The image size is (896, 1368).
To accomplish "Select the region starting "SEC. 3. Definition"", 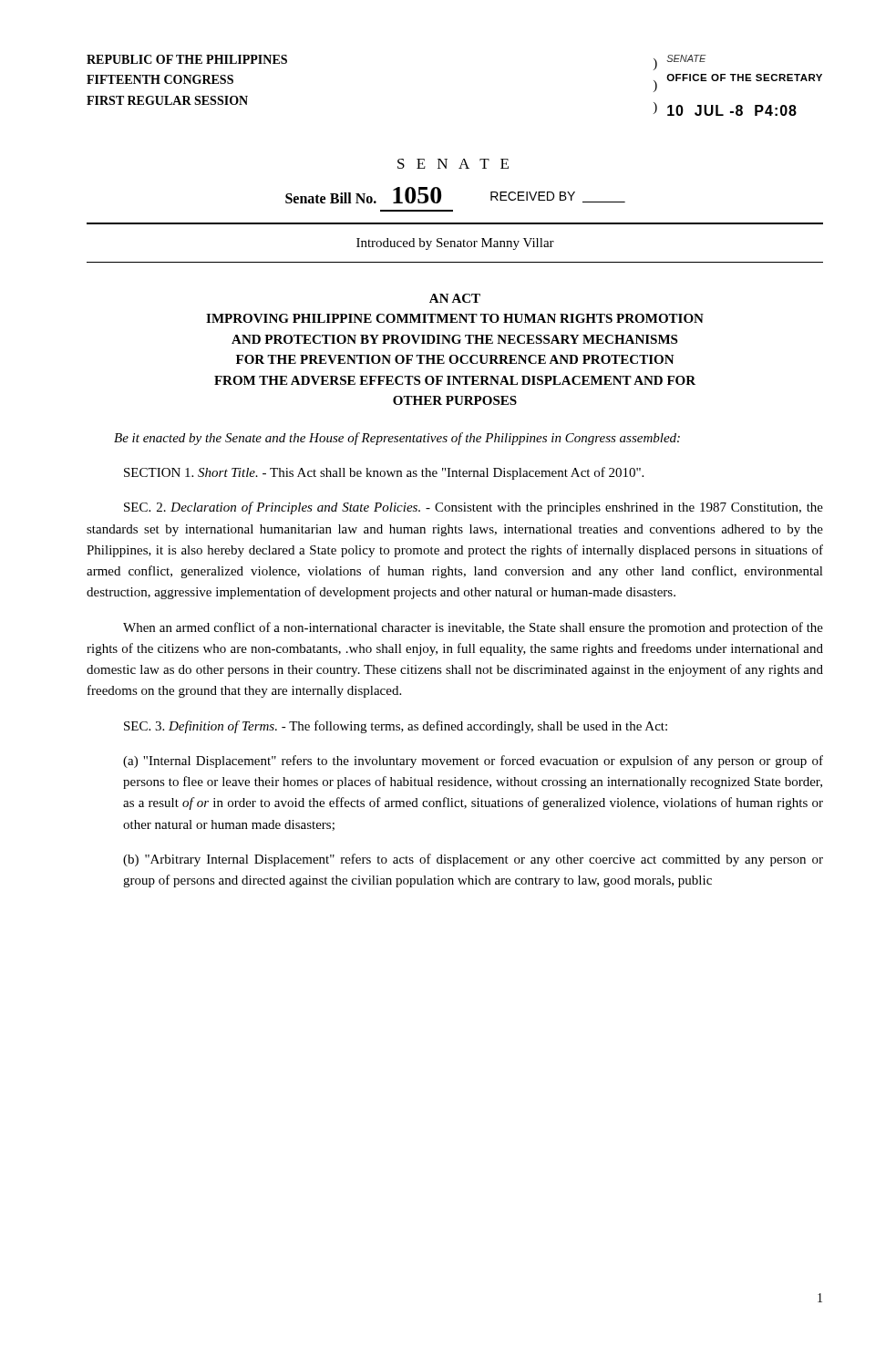I will pyautogui.click(x=396, y=726).
